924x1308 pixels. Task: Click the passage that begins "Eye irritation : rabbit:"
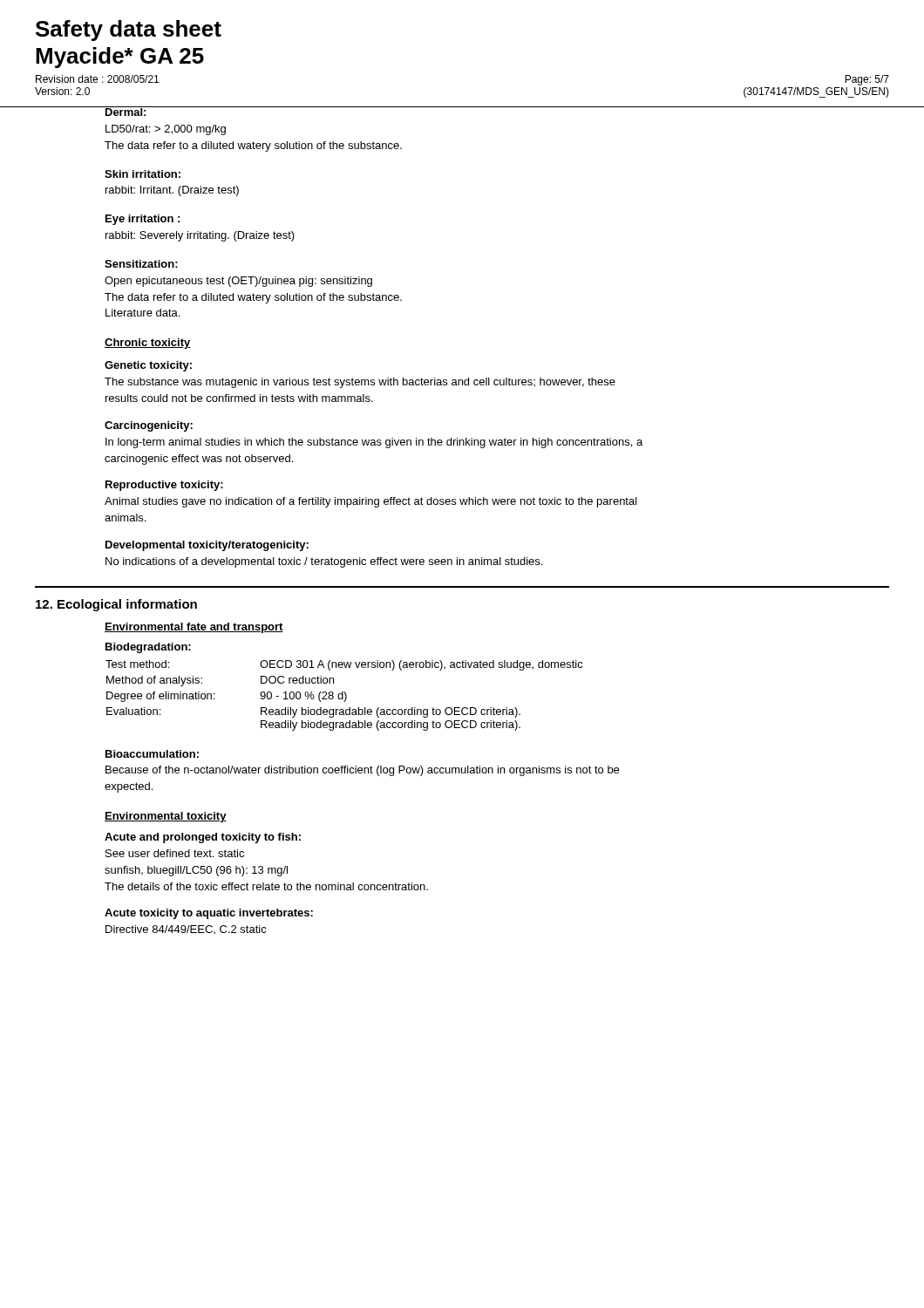coord(143,220)
